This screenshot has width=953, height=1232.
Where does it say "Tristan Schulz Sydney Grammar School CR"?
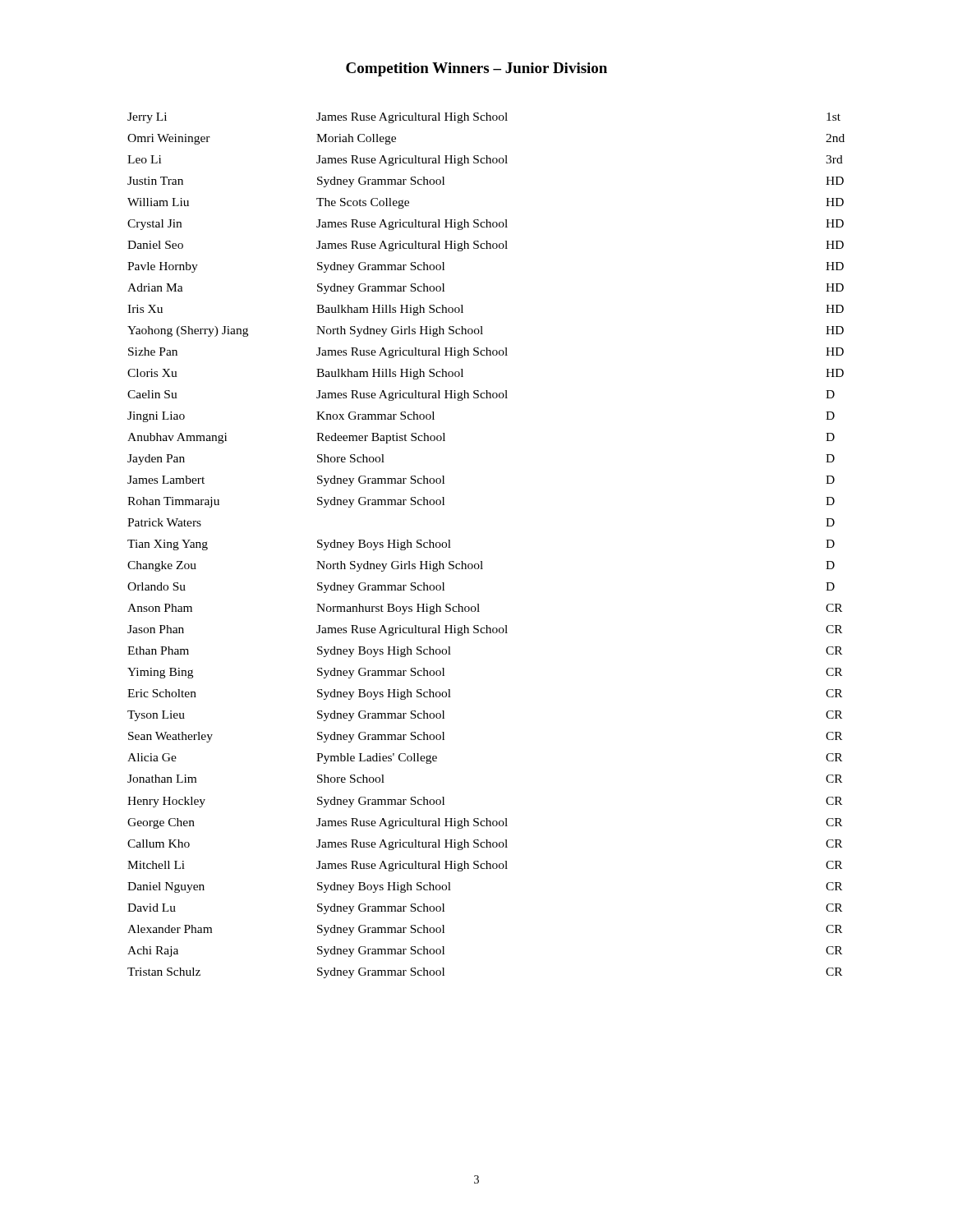(170, 972)
